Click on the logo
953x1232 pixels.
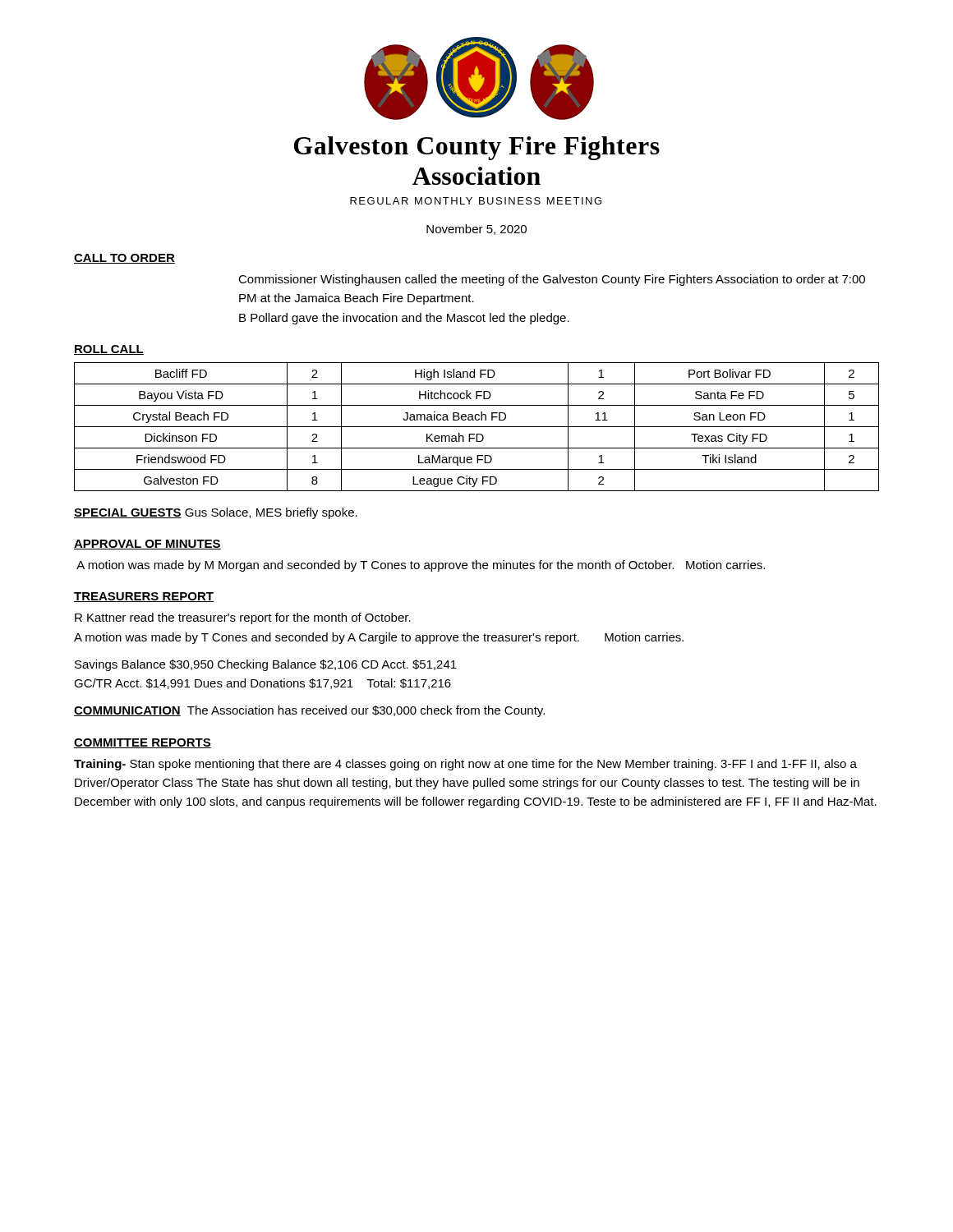tap(476, 79)
